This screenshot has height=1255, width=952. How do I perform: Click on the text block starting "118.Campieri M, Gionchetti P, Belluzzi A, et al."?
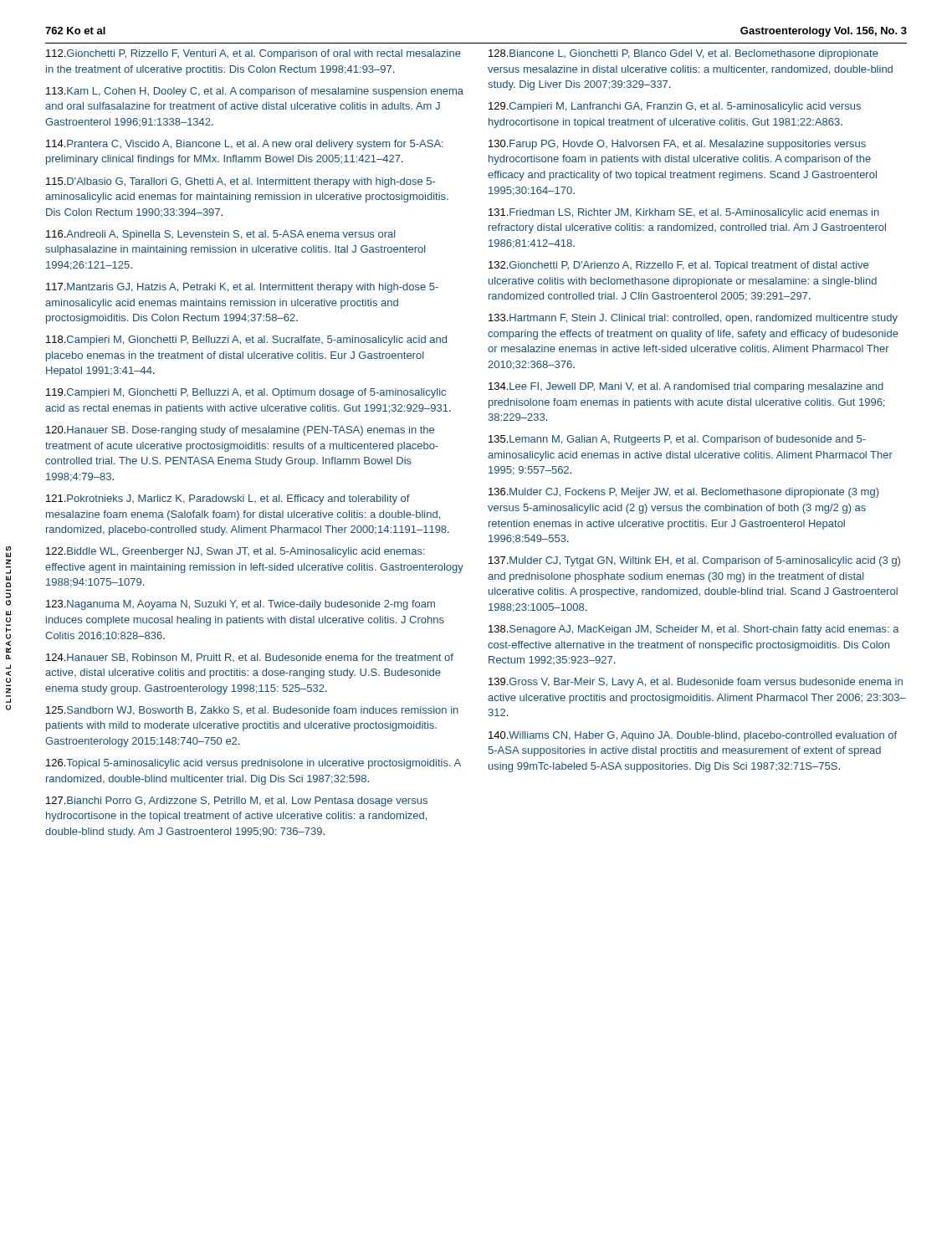click(x=255, y=356)
